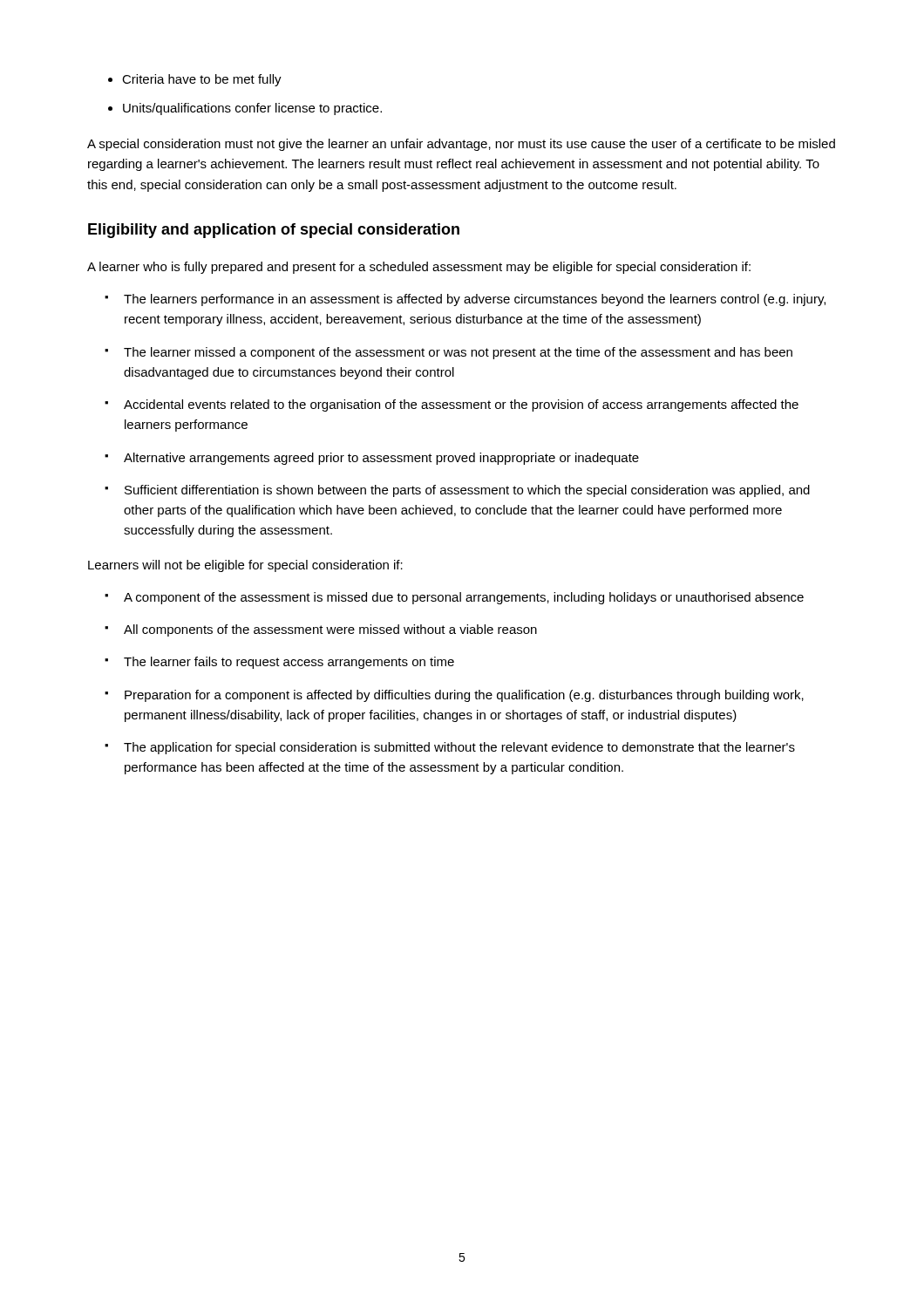Point to the passage starting "A learner who is fully prepared and"
The width and height of the screenshot is (924, 1308).
coord(419,266)
